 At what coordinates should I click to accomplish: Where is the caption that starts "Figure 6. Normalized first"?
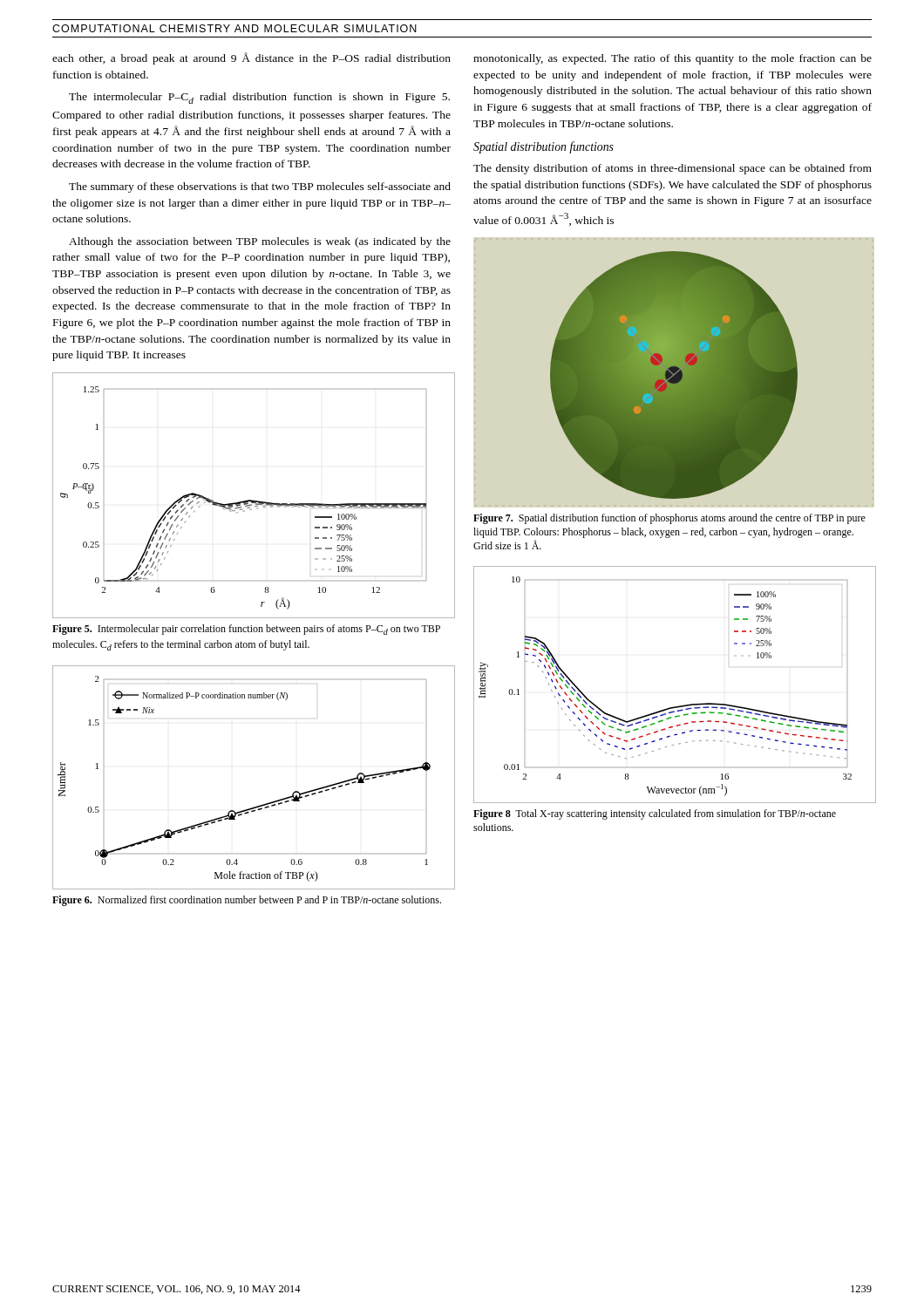(247, 900)
